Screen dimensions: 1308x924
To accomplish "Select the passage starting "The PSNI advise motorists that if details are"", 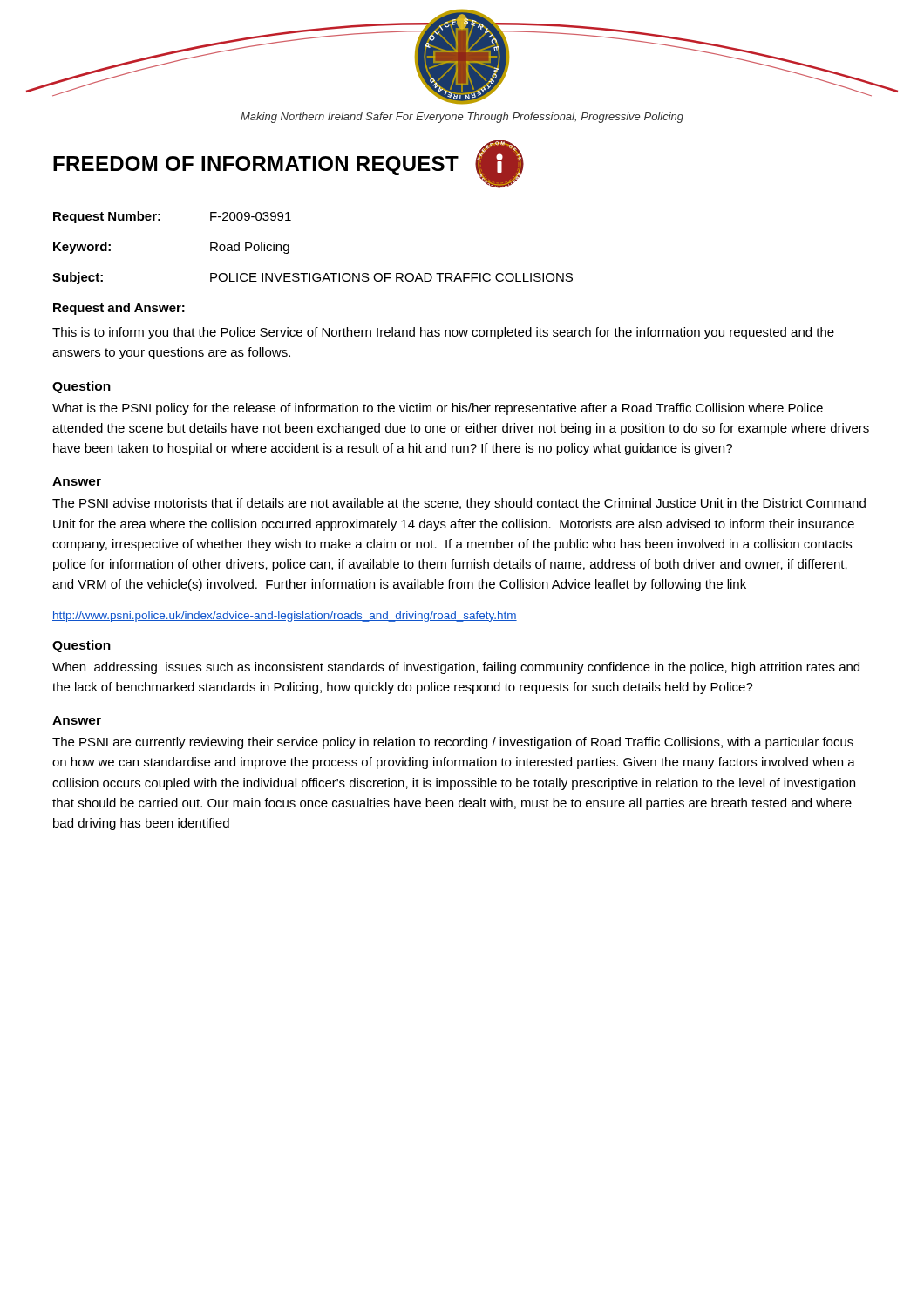I will (459, 543).
